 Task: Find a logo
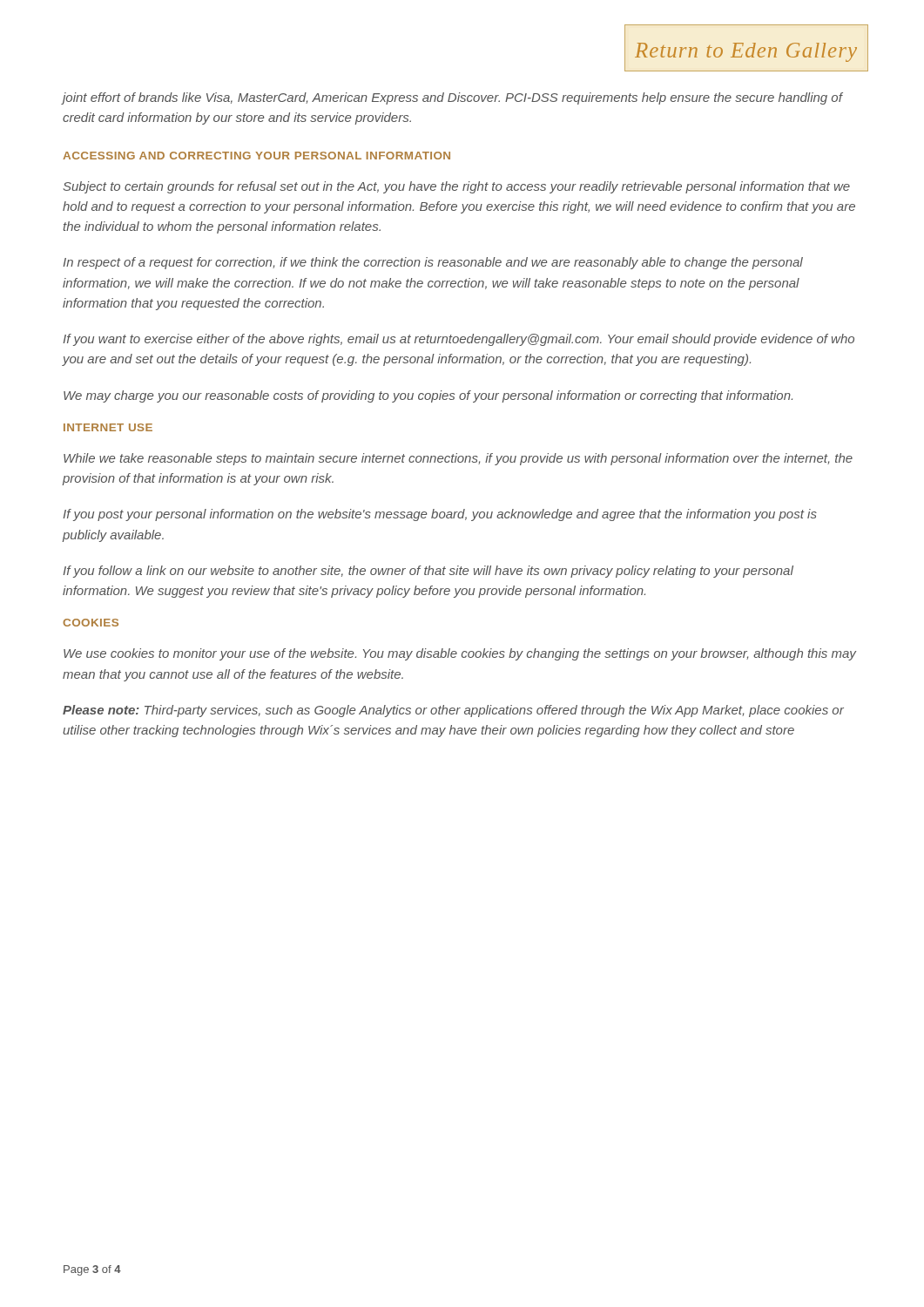(x=748, y=49)
